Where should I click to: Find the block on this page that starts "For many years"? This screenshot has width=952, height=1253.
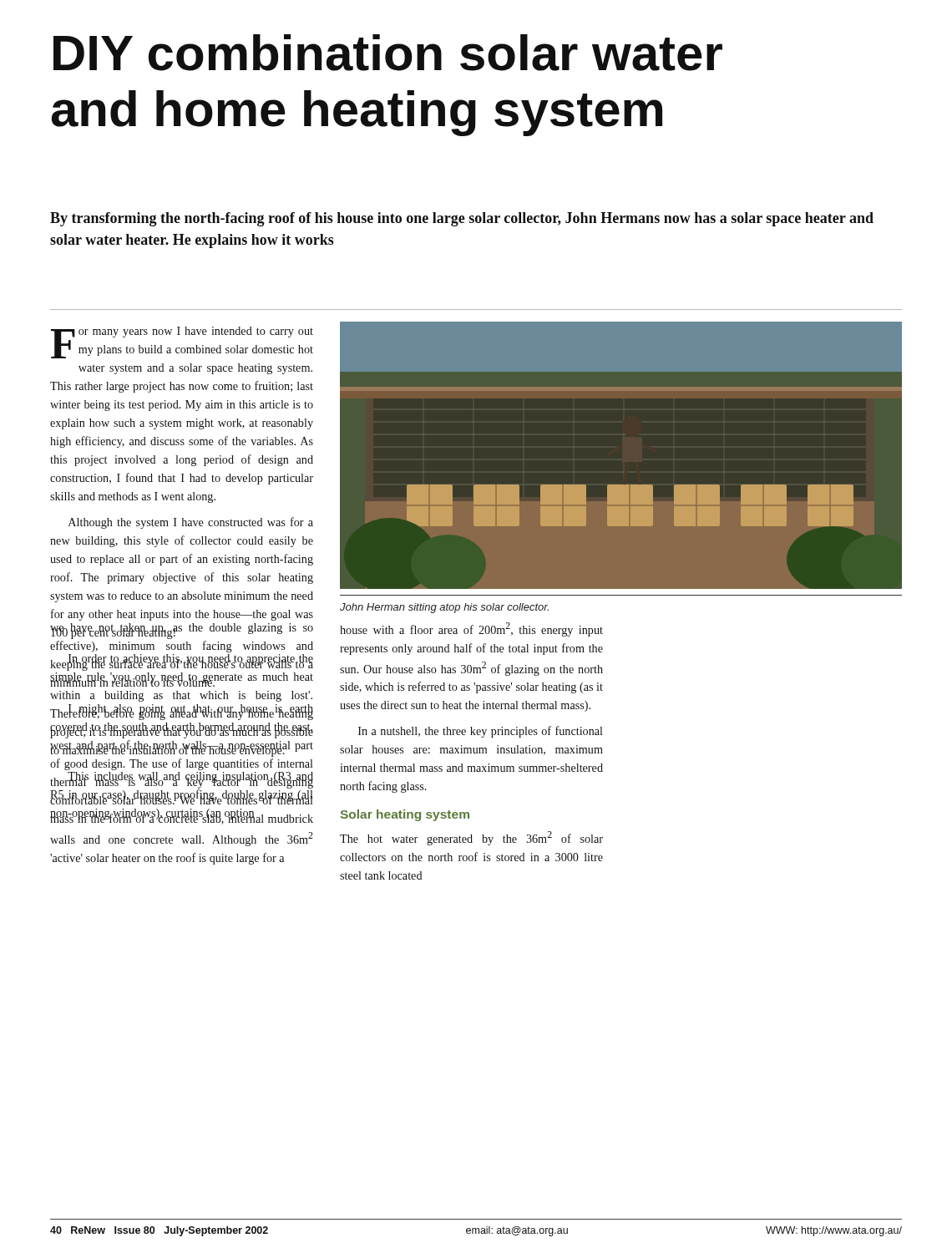[182, 572]
